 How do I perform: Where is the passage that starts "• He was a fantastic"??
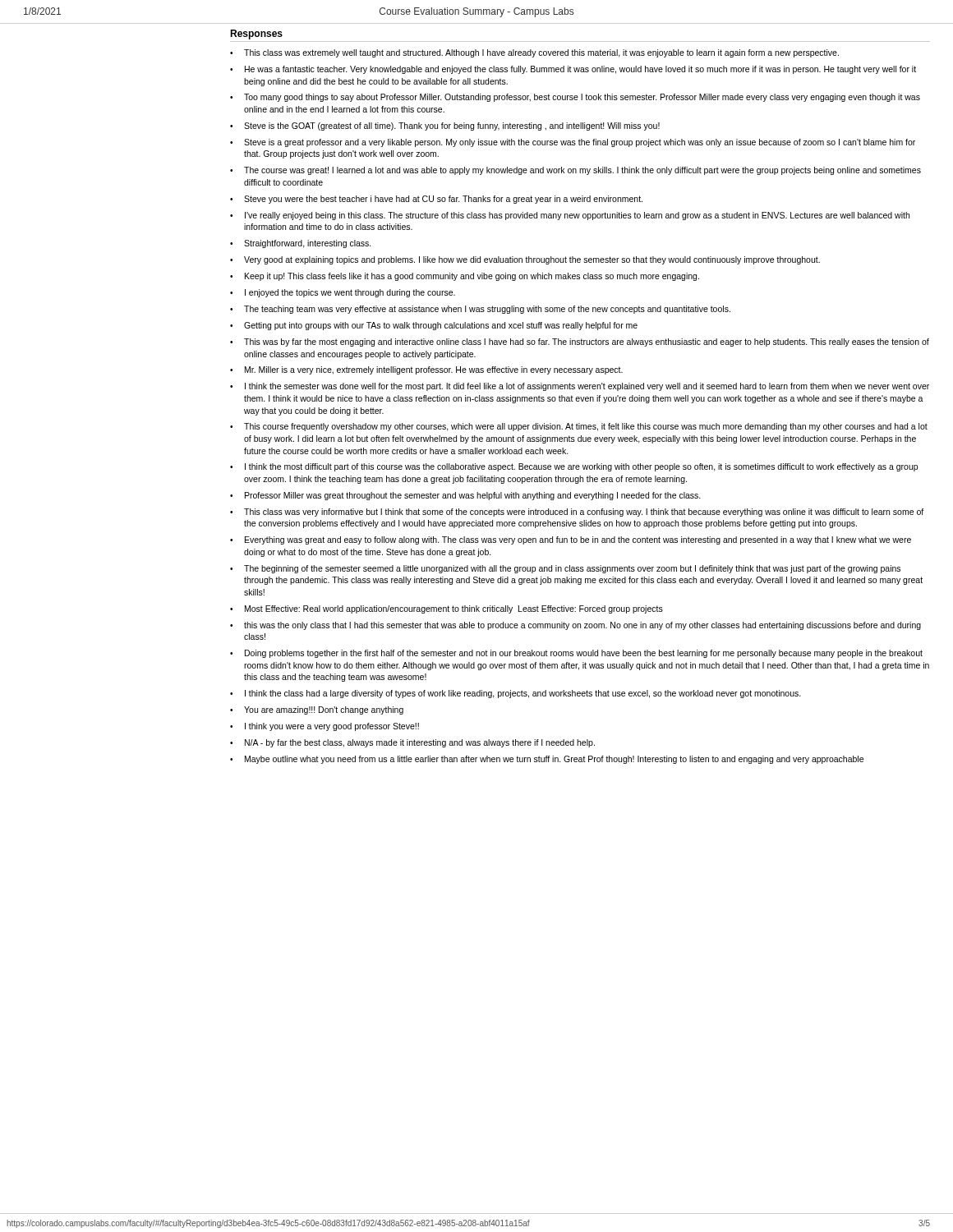coord(580,75)
